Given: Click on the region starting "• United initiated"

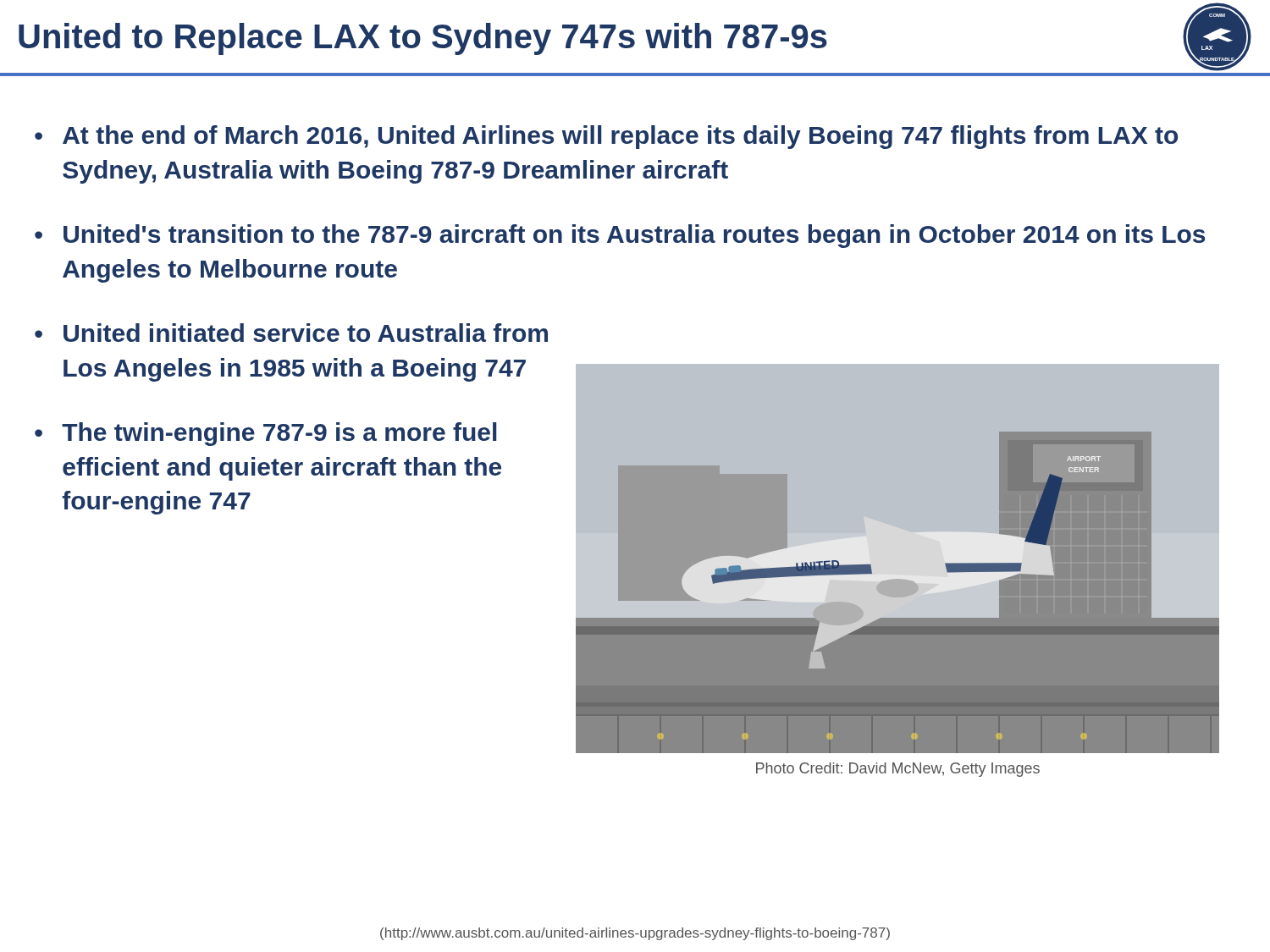Looking at the screenshot, I should coord(310,351).
